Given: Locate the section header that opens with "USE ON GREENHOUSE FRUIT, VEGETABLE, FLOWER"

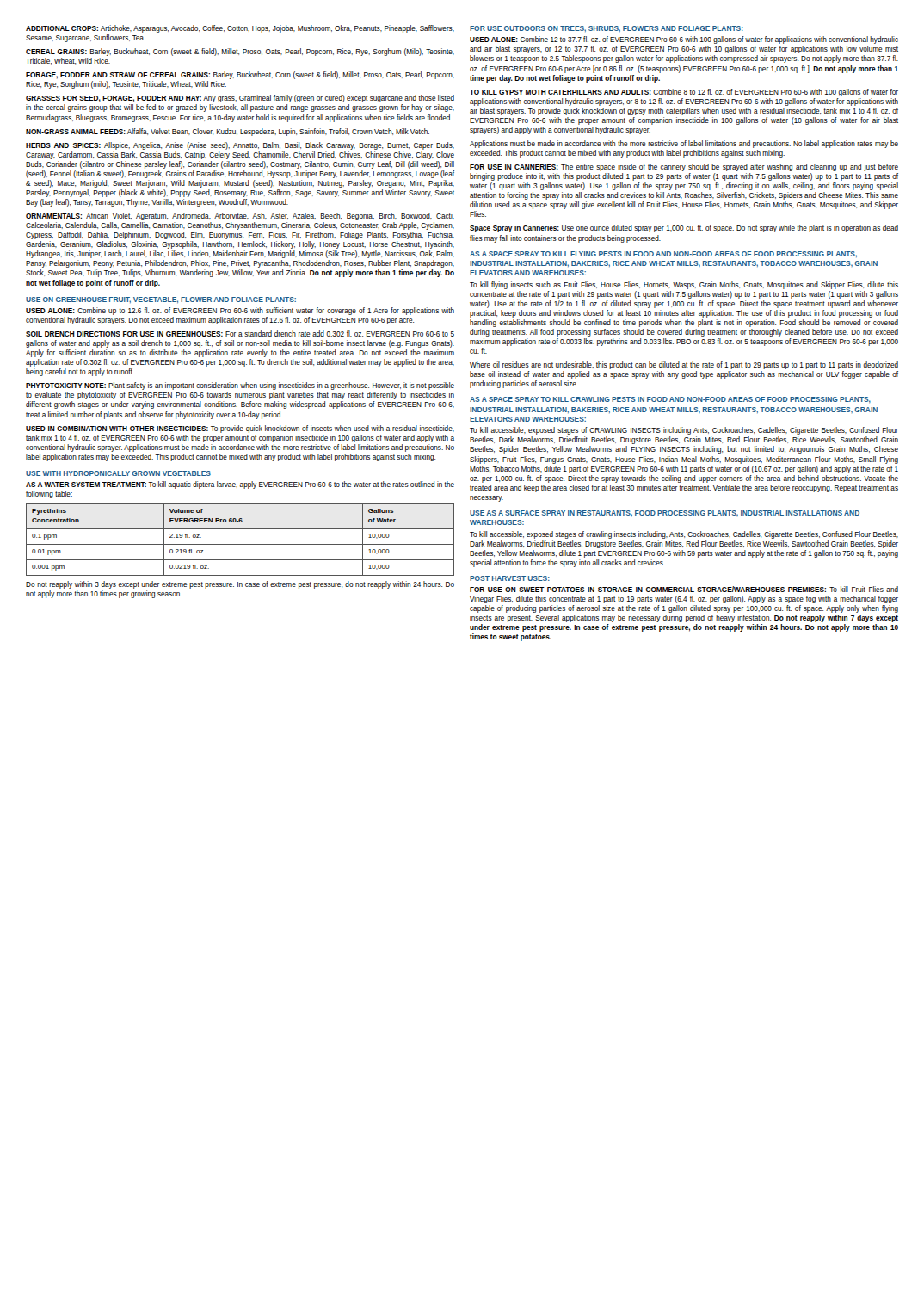Looking at the screenshot, I should click(161, 299).
